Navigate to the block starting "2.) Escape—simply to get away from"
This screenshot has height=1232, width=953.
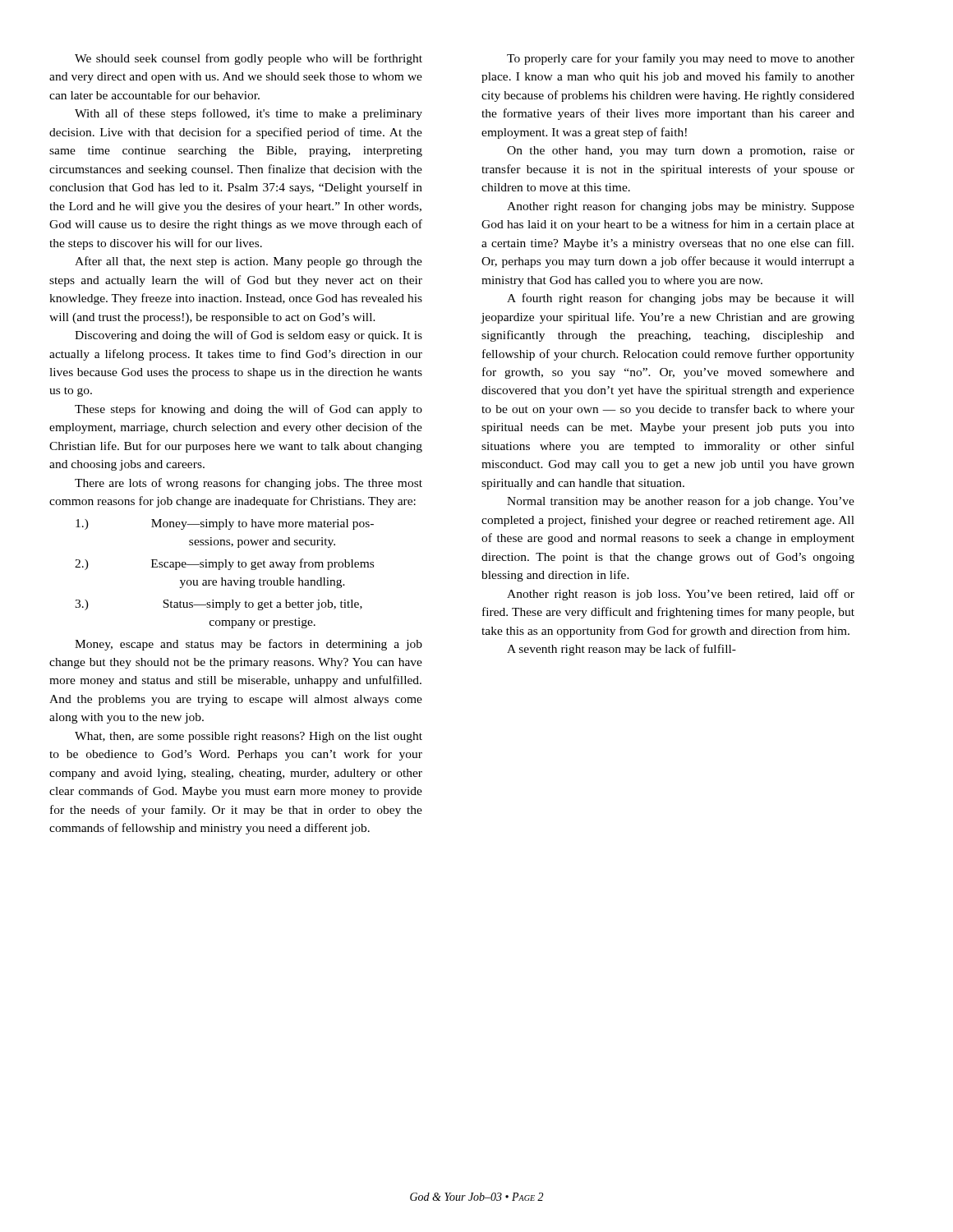(x=248, y=573)
